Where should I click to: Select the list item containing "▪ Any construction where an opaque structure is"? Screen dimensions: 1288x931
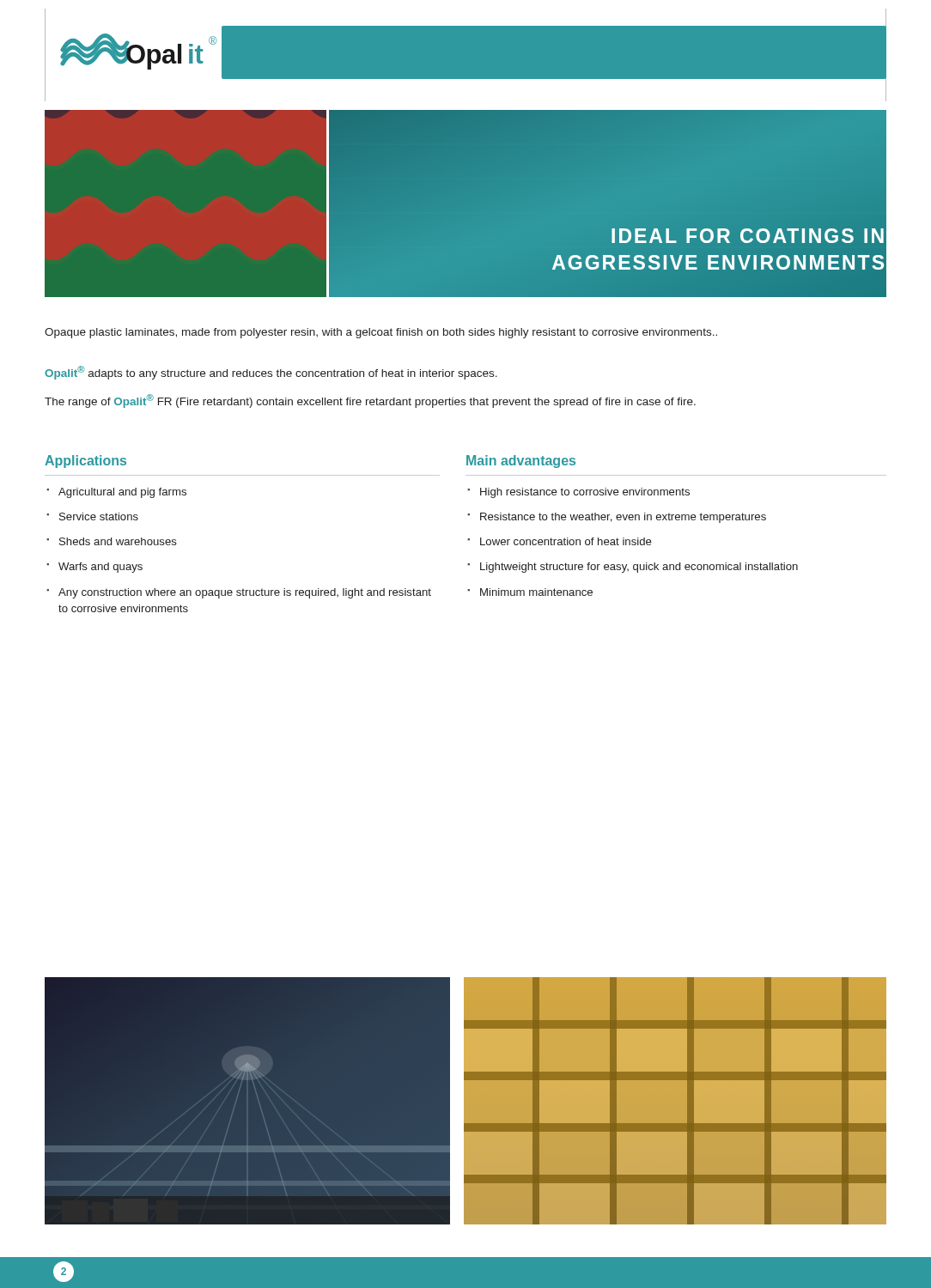coord(239,599)
